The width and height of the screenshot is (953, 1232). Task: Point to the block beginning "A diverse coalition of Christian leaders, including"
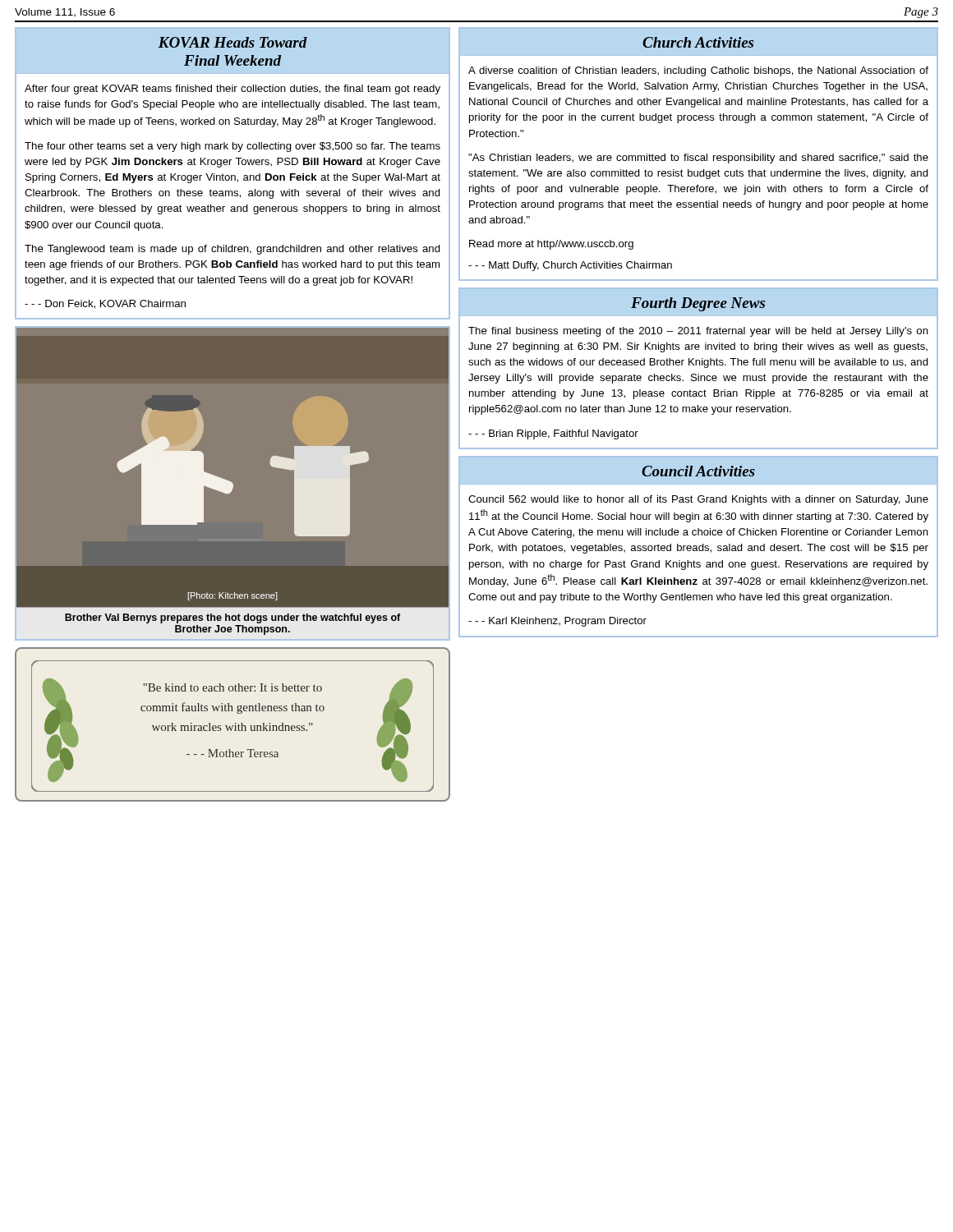click(x=698, y=102)
